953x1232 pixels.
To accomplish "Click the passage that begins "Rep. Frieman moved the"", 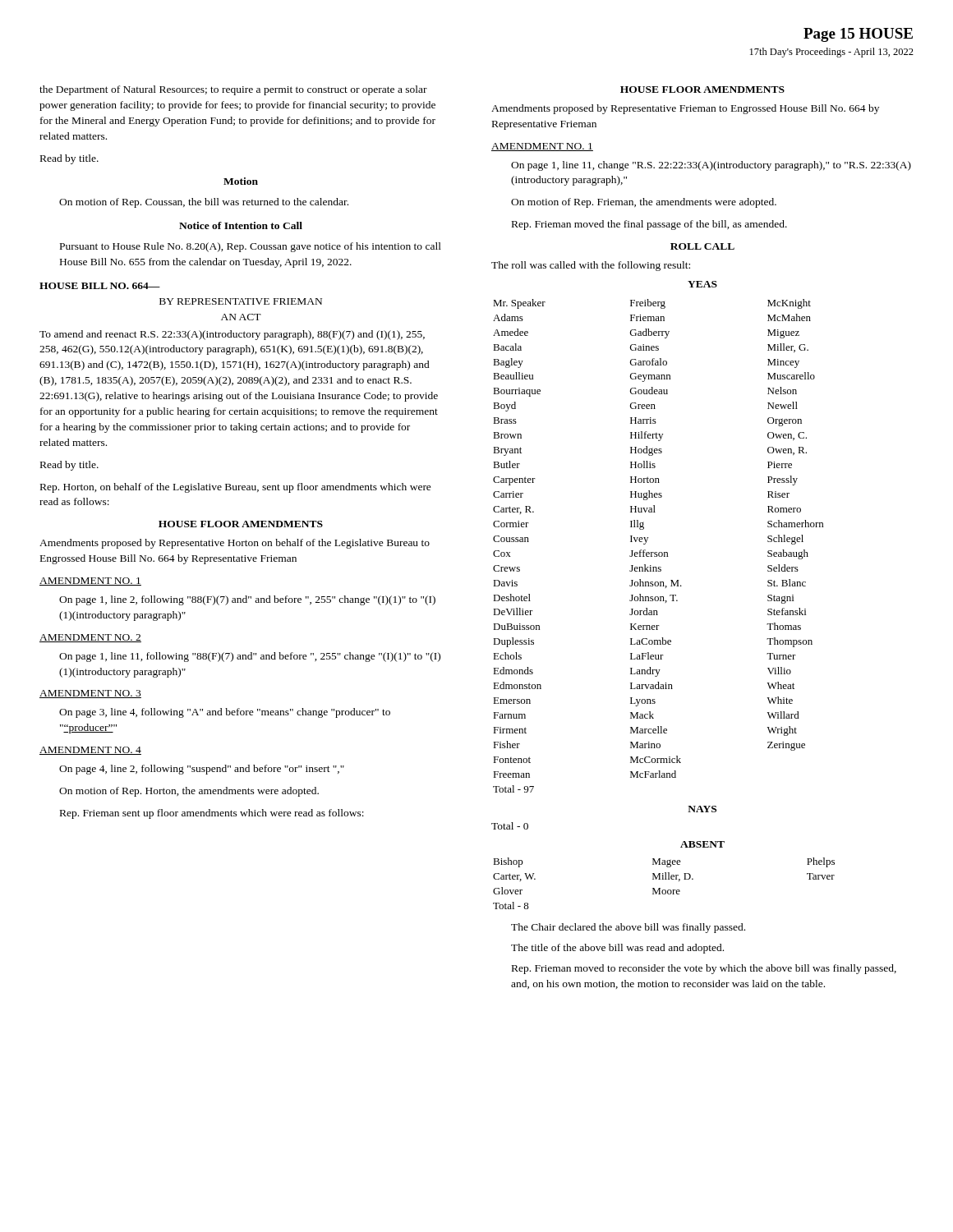I will [x=649, y=224].
